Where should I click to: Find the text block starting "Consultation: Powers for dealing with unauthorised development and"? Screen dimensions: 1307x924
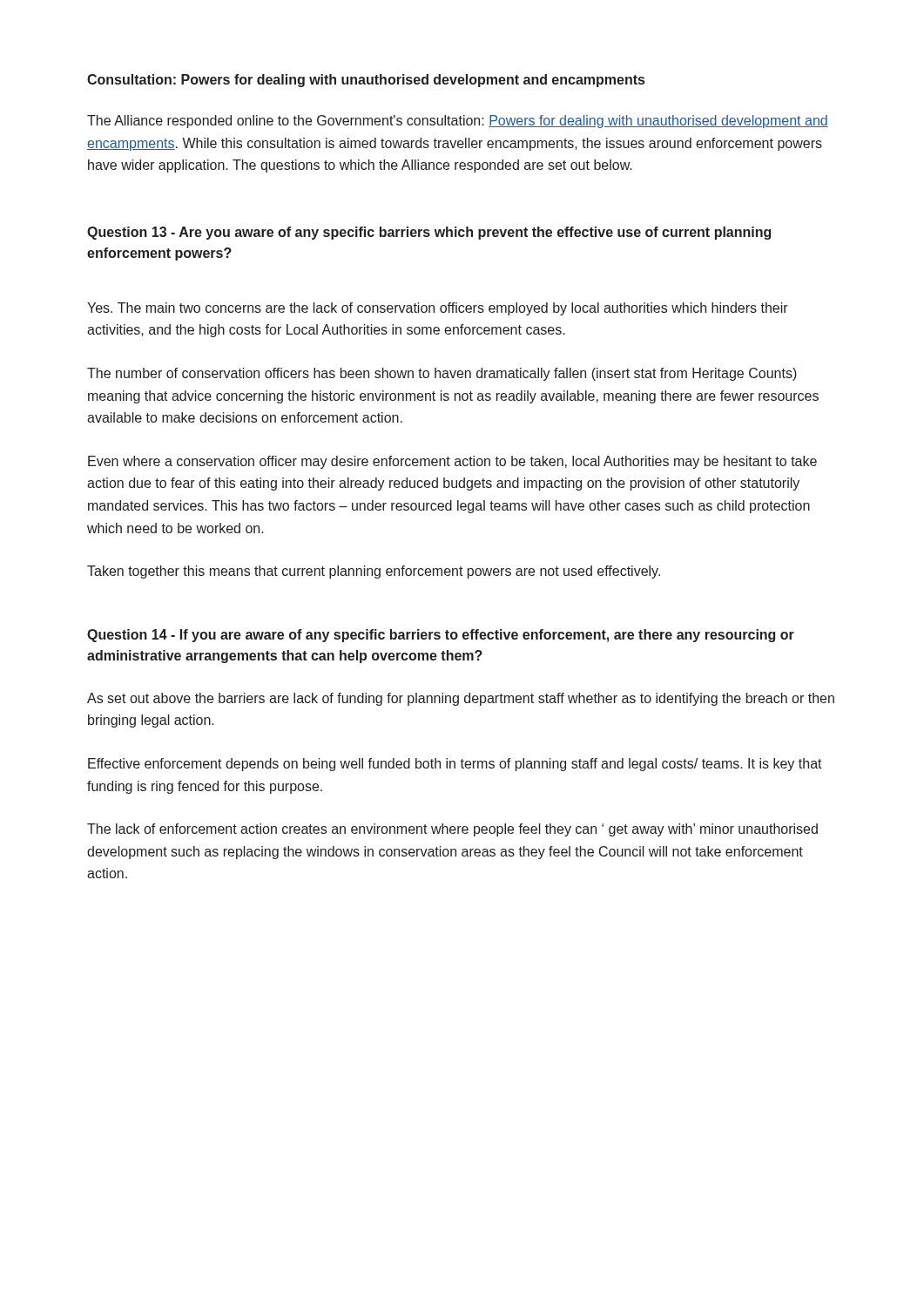click(x=366, y=80)
